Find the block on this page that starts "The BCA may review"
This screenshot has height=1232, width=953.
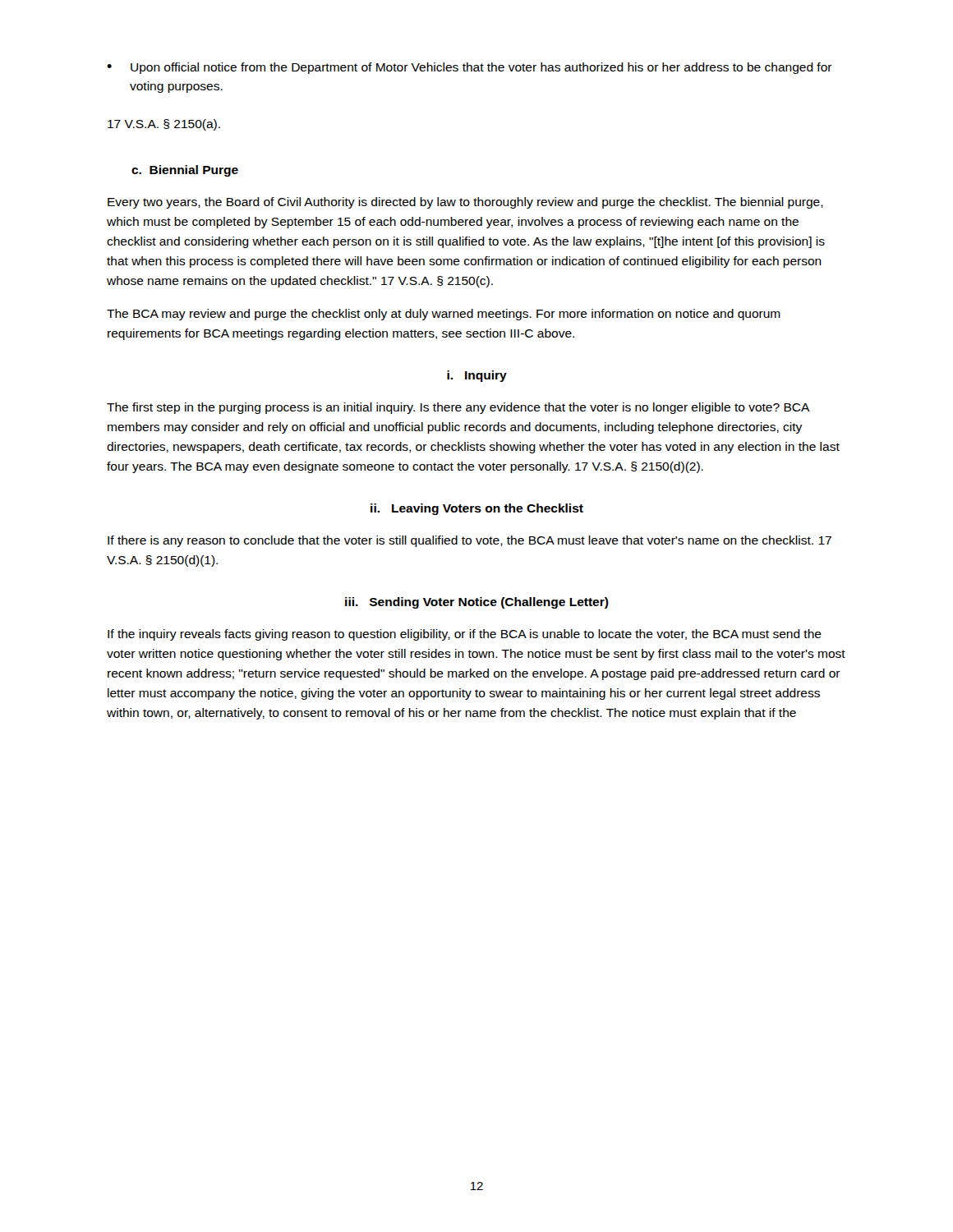coord(444,323)
